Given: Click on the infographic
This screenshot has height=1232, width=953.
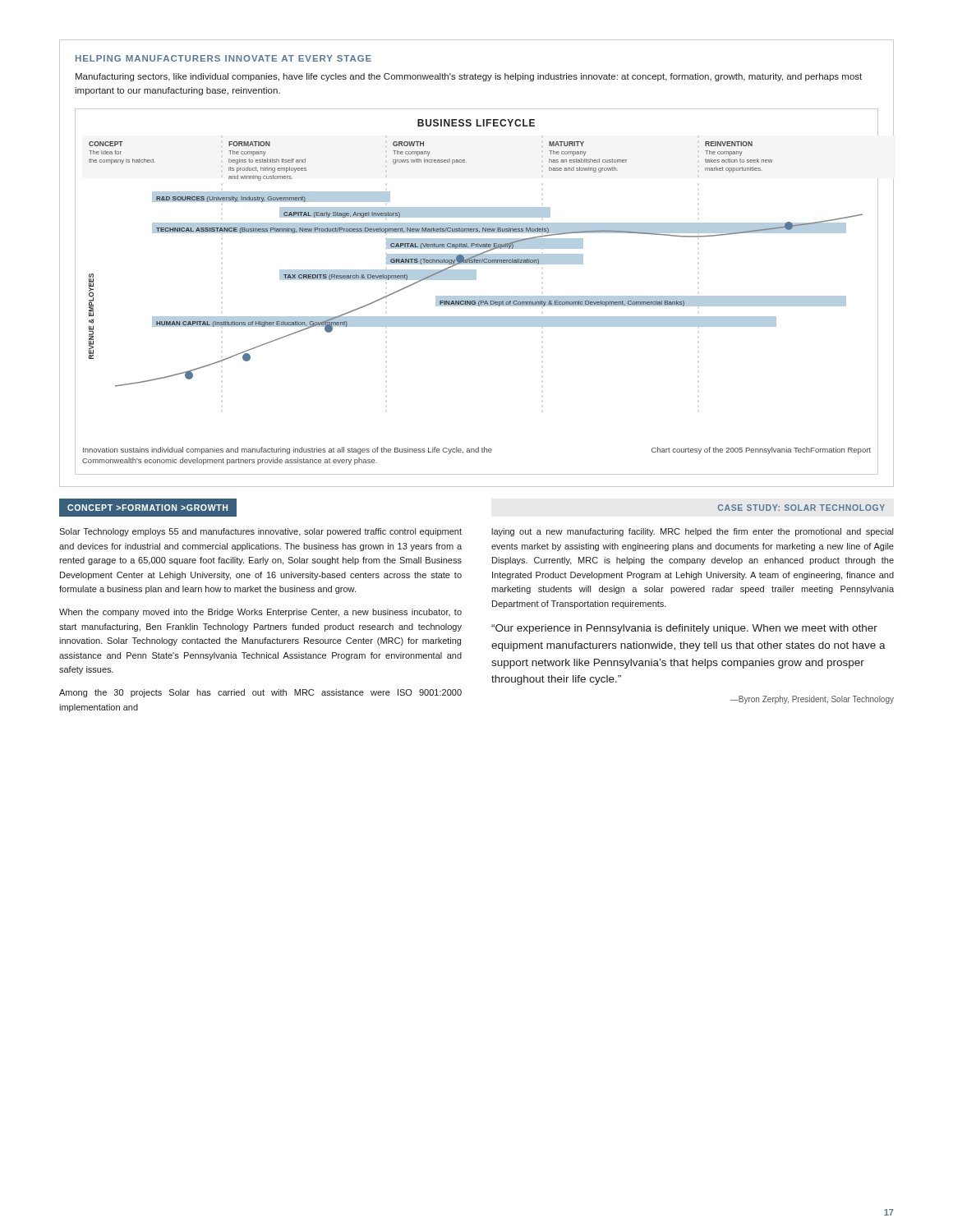Looking at the screenshot, I should (x=476, y=287).
